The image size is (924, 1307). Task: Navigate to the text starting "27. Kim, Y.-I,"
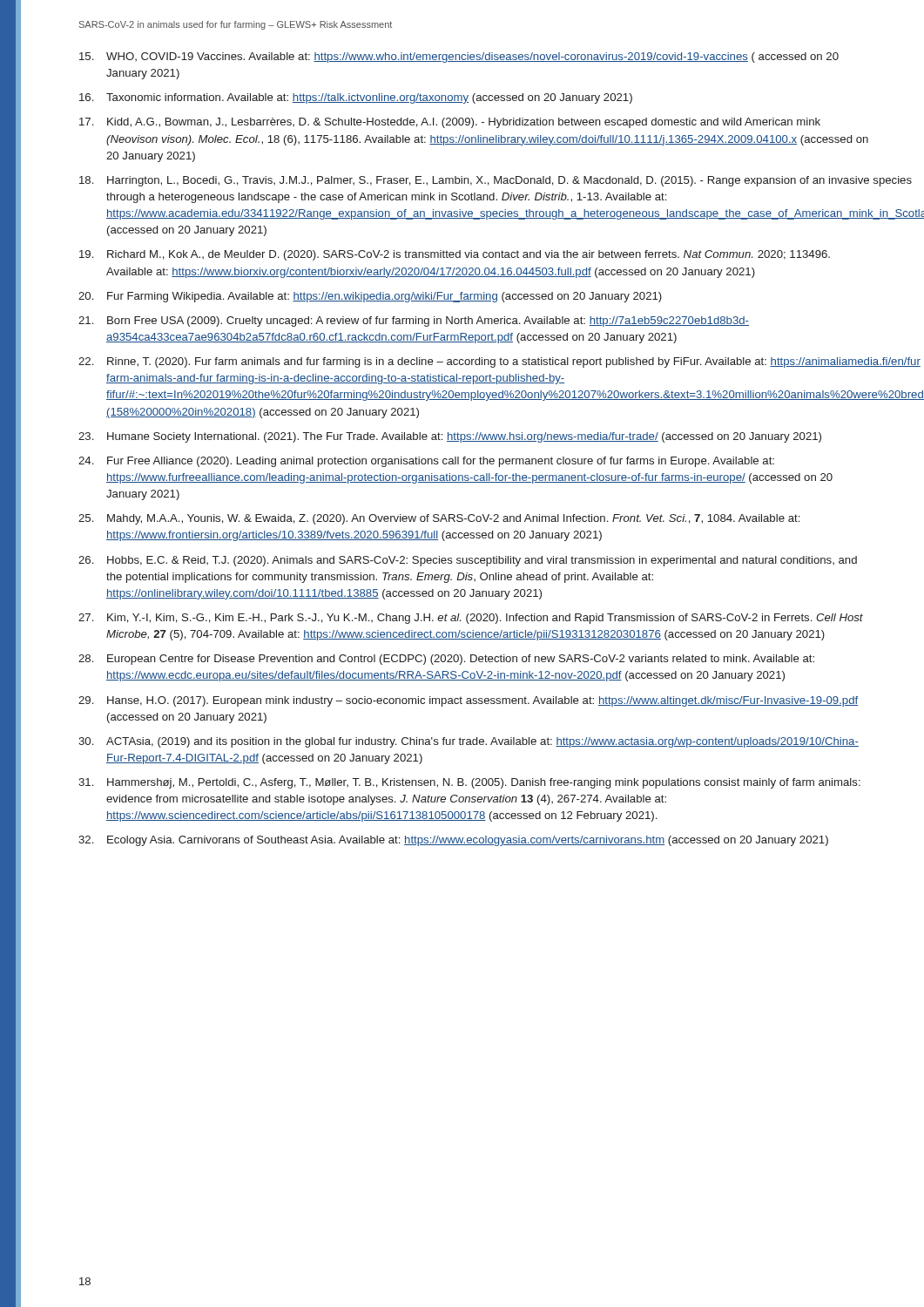click(475, 626)
